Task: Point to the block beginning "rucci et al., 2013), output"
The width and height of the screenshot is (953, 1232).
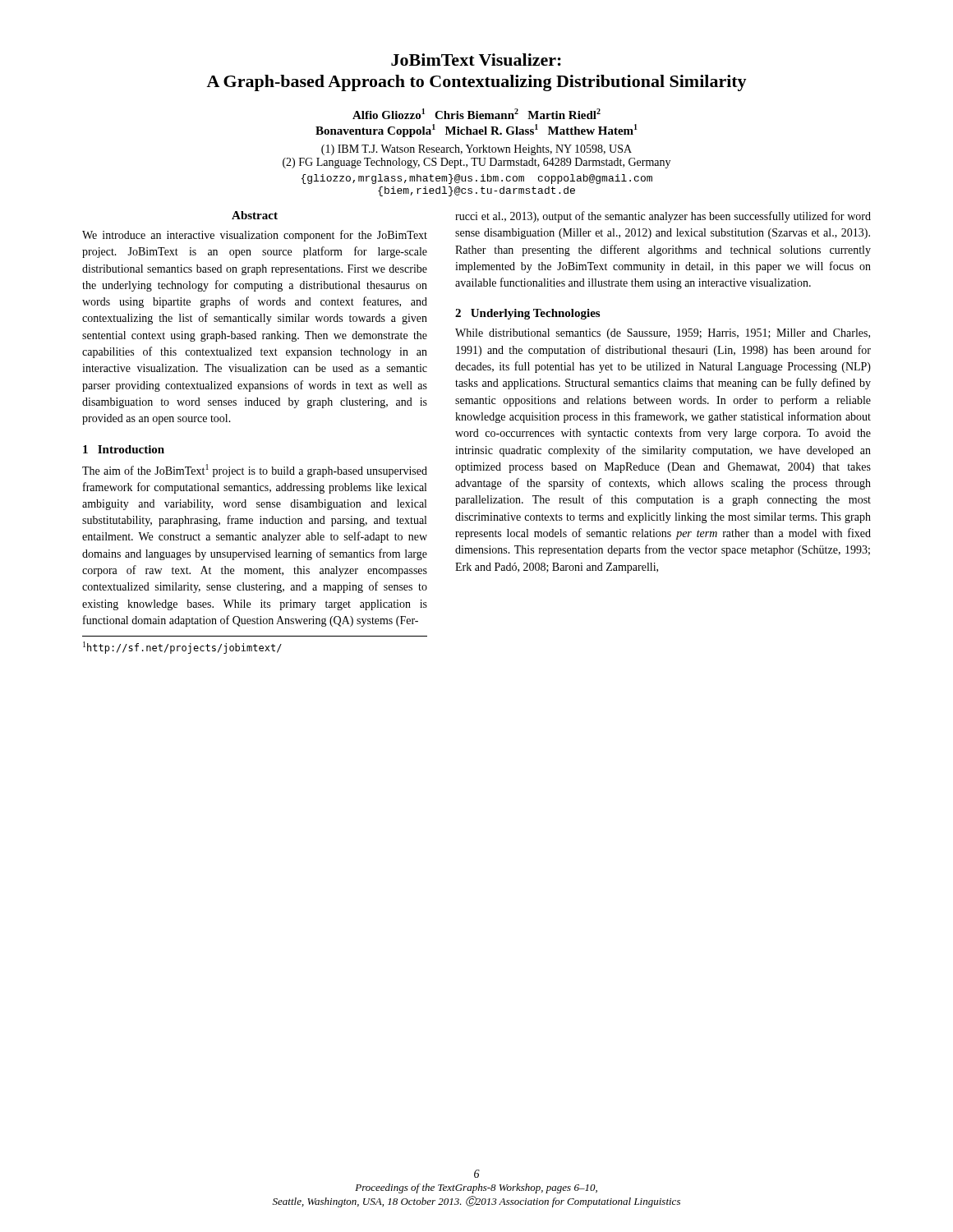Action: pyautogui.click(x=663, y=250)
